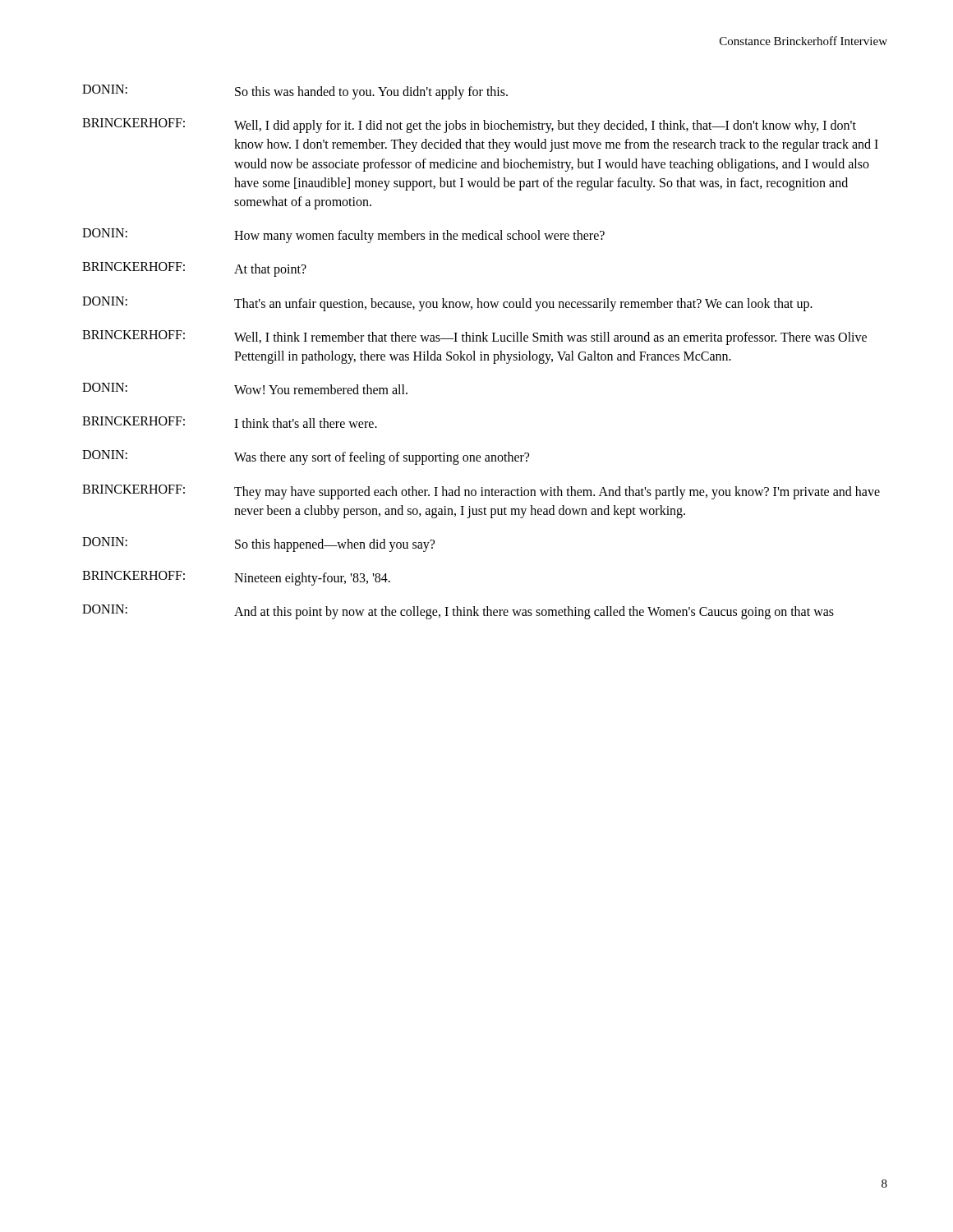
Task: Select the text block that reads "BRINCKERHOFF: They may have supported each other."
Action: (485, 501)
